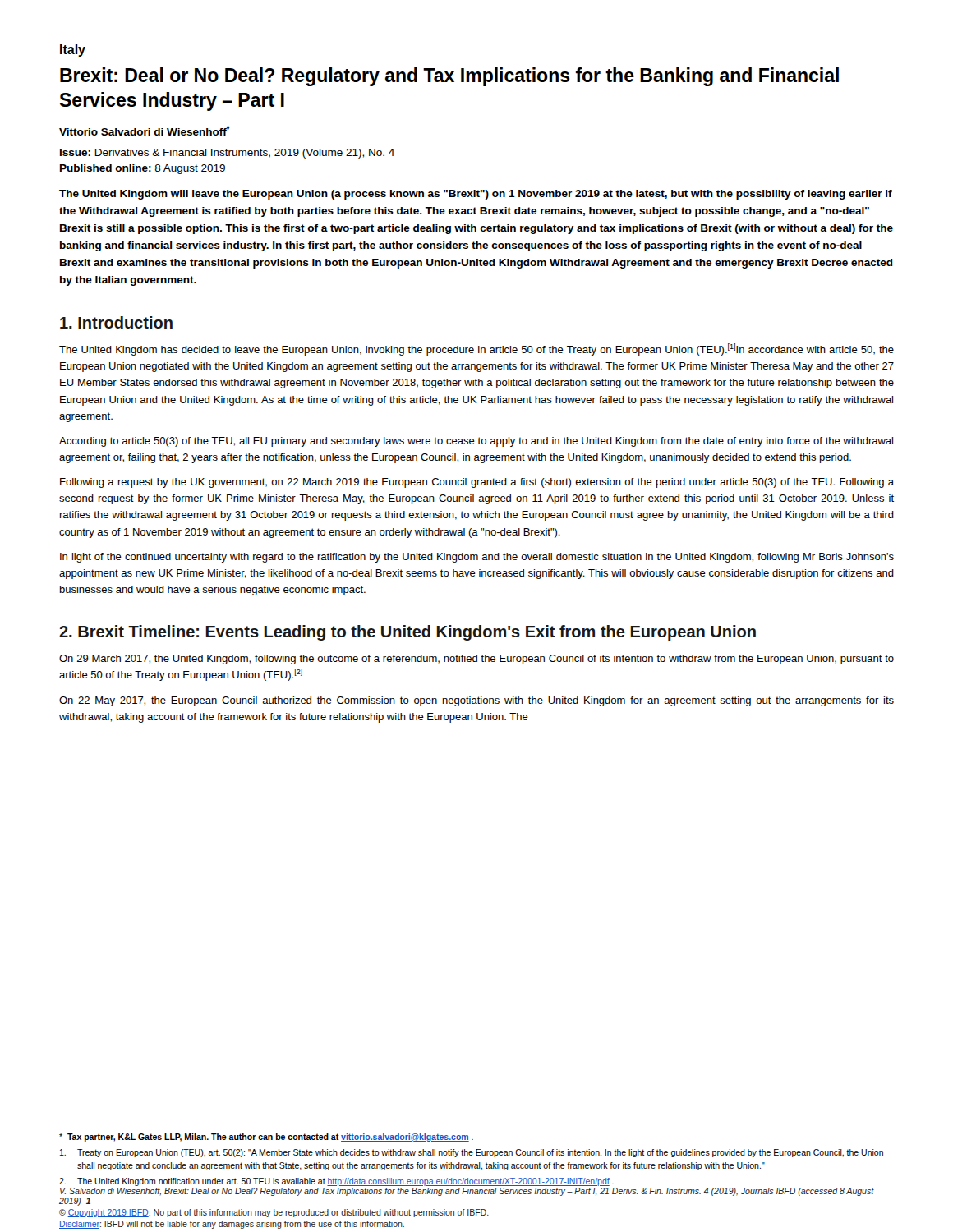Image resolution: width=953 pixels, height=1232 pixels.
Task: Locate the block of text that opens with "On 22 May 2017,"
Action: click(x=476, y=708)
